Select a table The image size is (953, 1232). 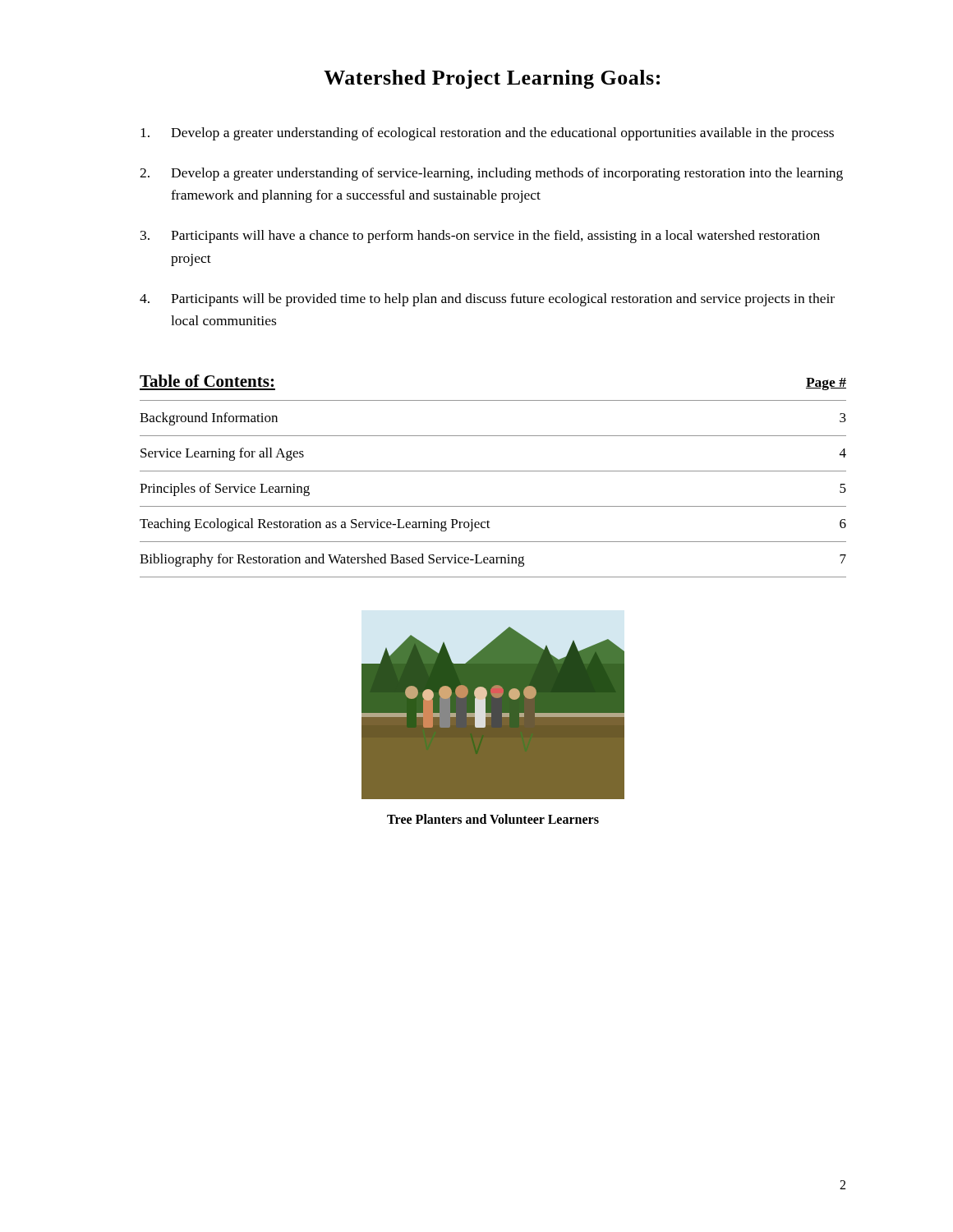pyautogui.click(x=493, y=474)
